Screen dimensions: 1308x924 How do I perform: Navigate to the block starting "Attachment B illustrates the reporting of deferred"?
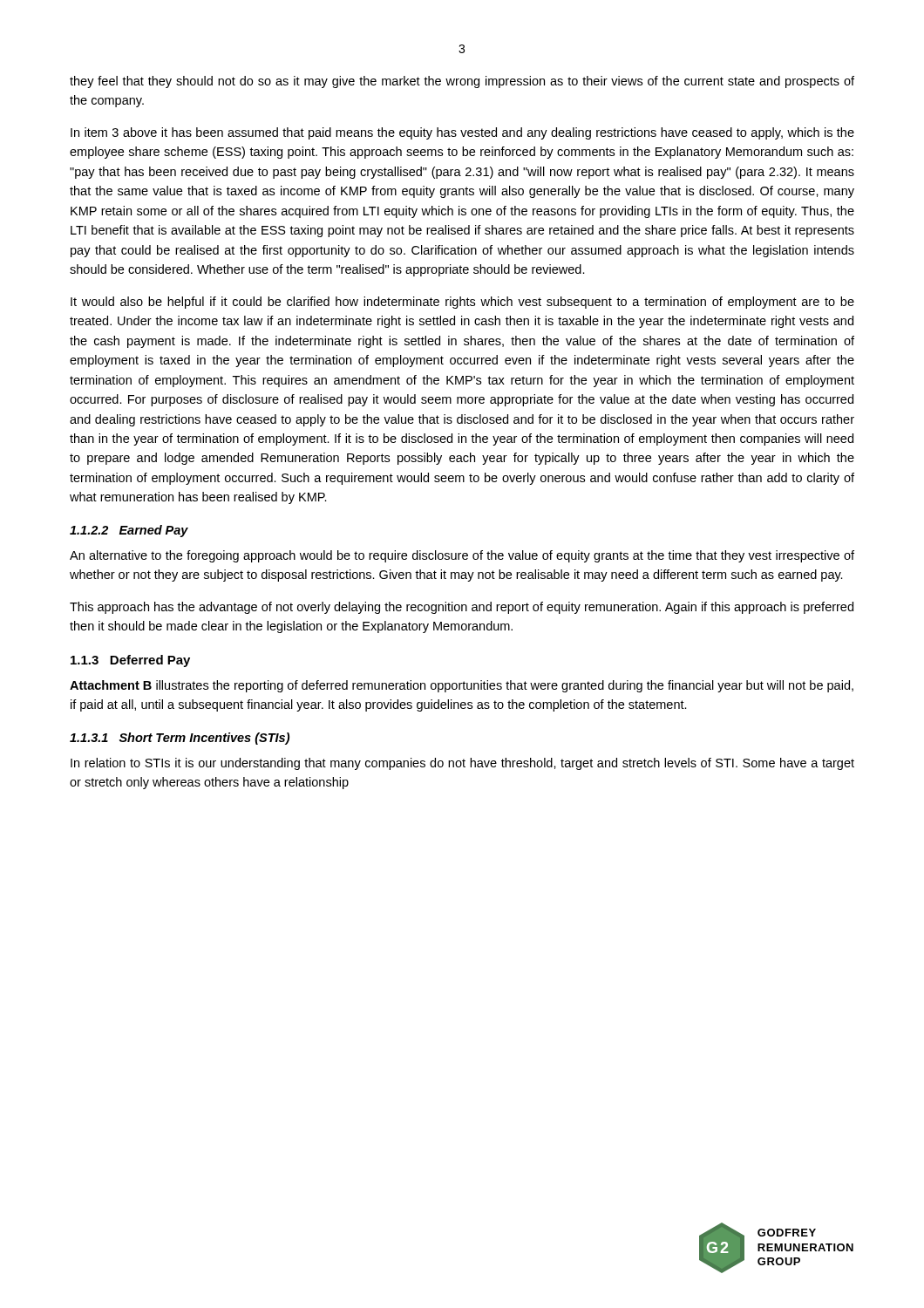462,695
